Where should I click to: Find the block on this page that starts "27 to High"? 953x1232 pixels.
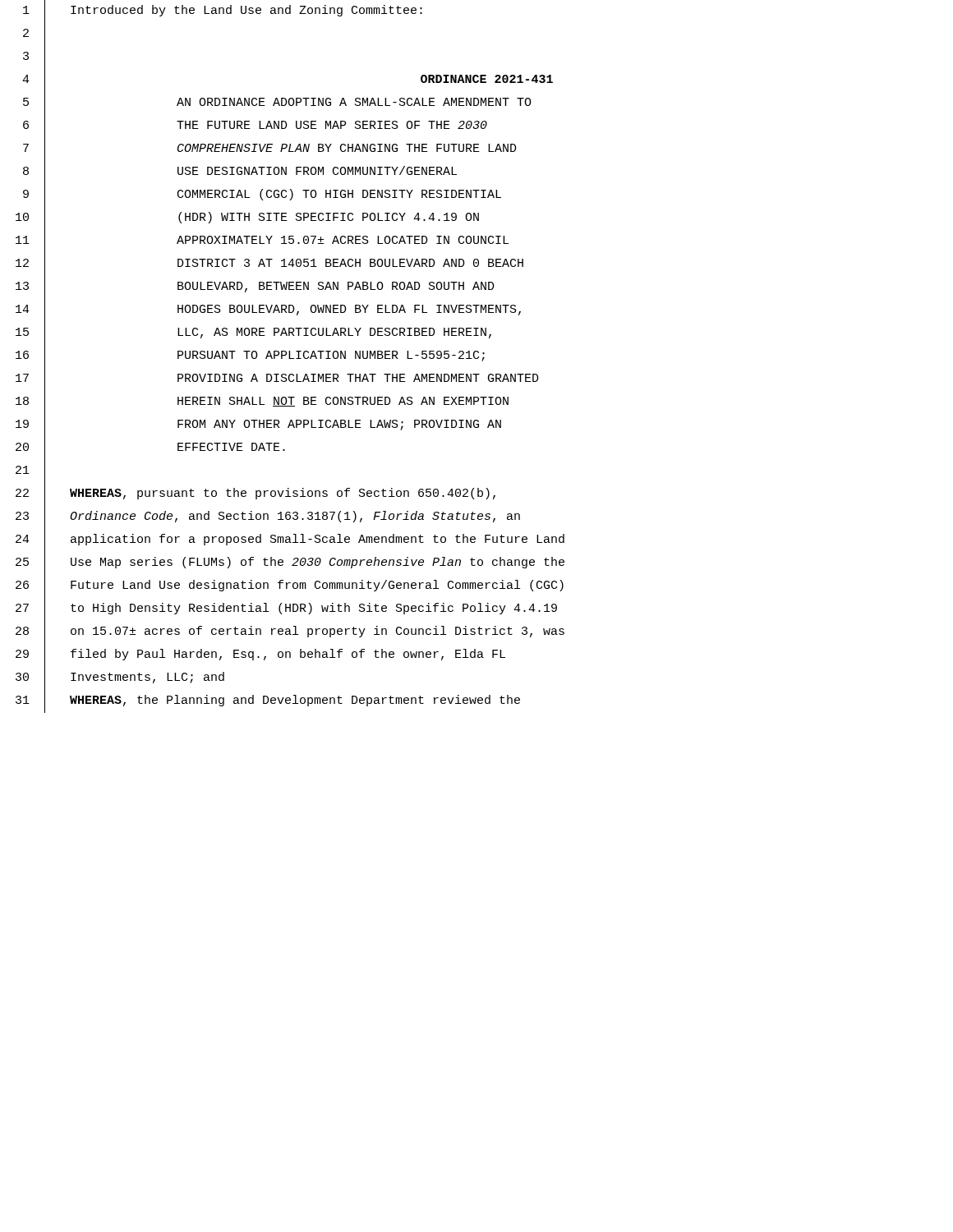click(x=476, y=609)
